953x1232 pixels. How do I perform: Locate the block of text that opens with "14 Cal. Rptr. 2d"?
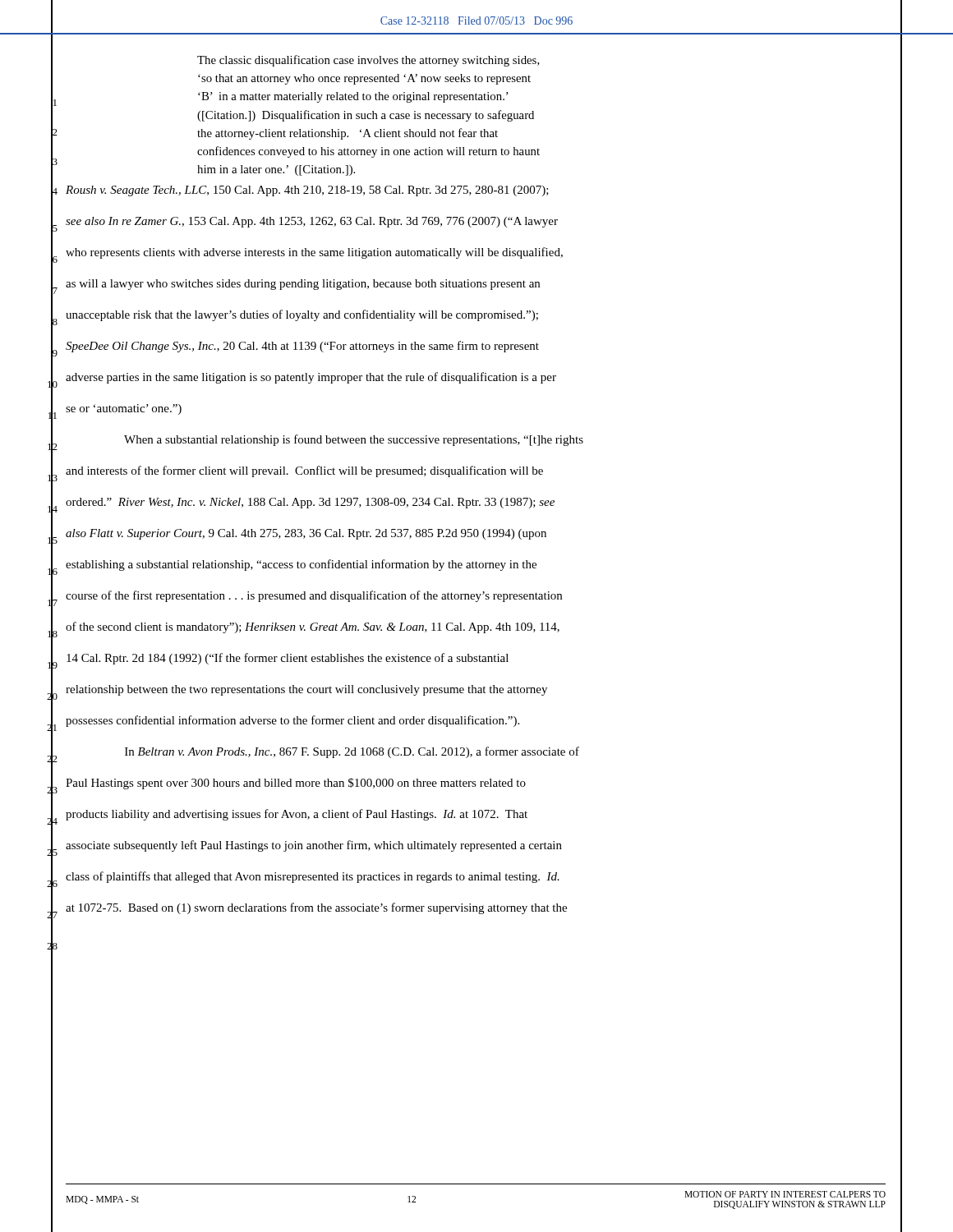tap(287, 658)
